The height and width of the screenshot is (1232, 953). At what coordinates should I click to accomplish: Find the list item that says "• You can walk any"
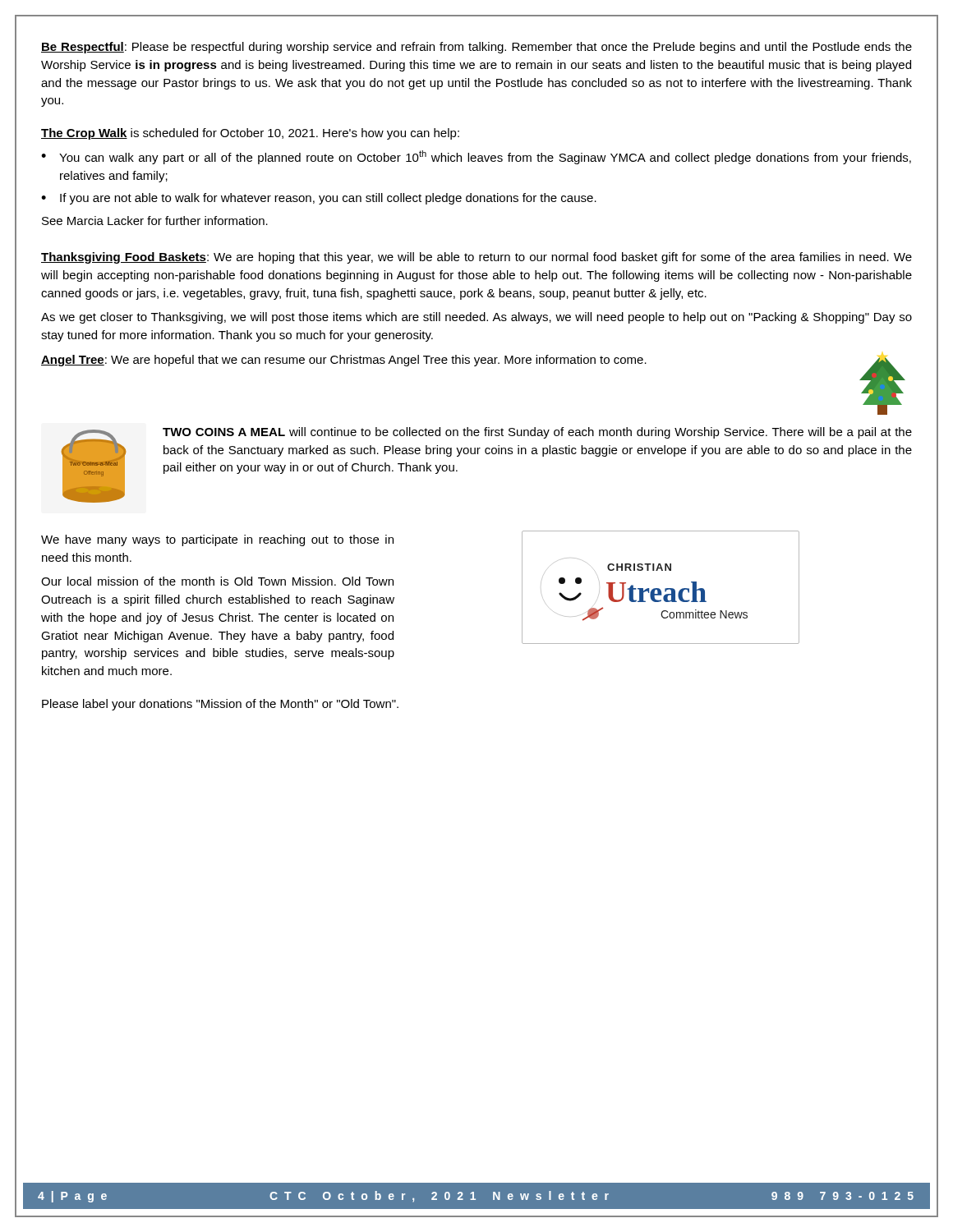476,166
